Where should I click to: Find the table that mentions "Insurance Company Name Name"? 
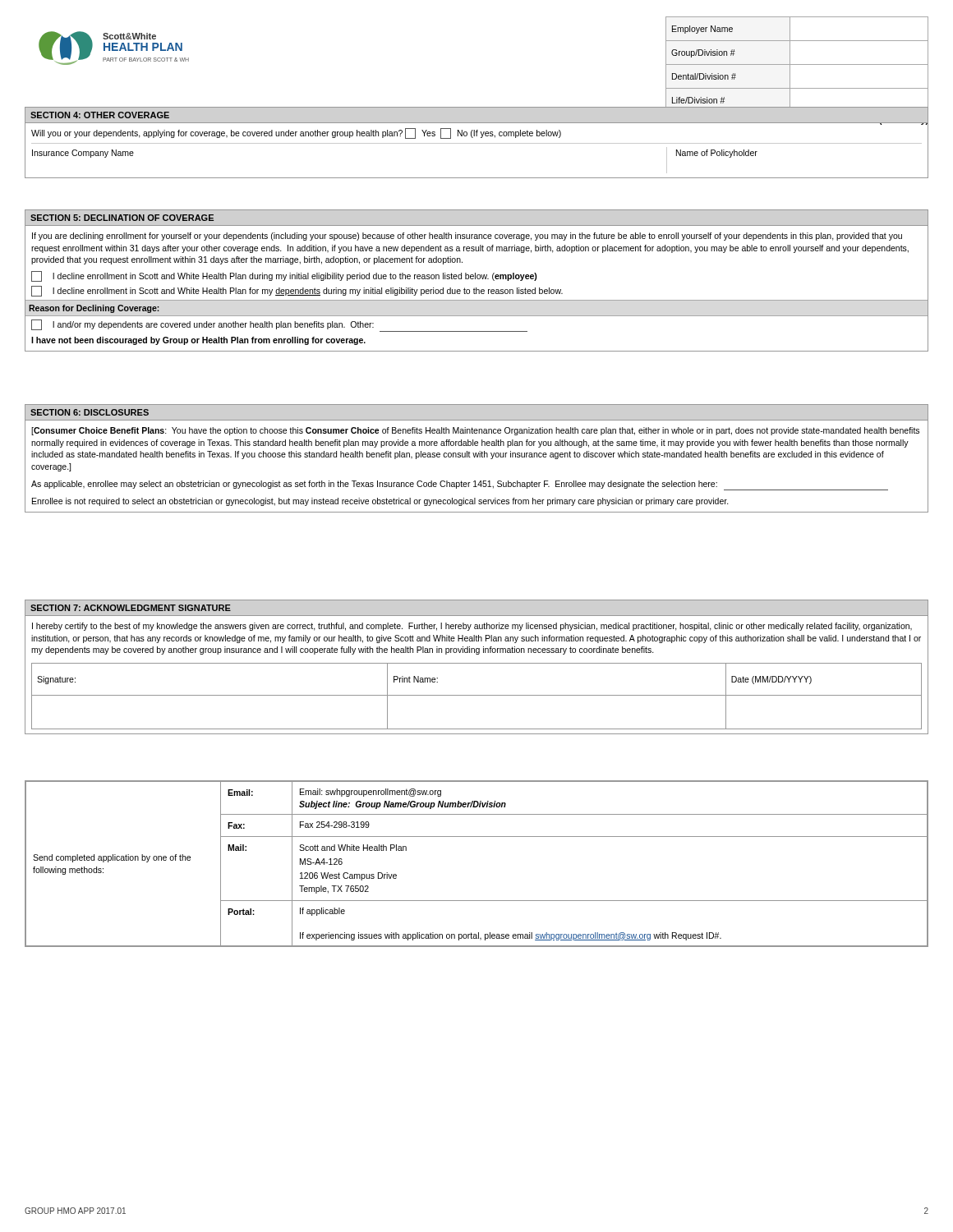point(476,160)
